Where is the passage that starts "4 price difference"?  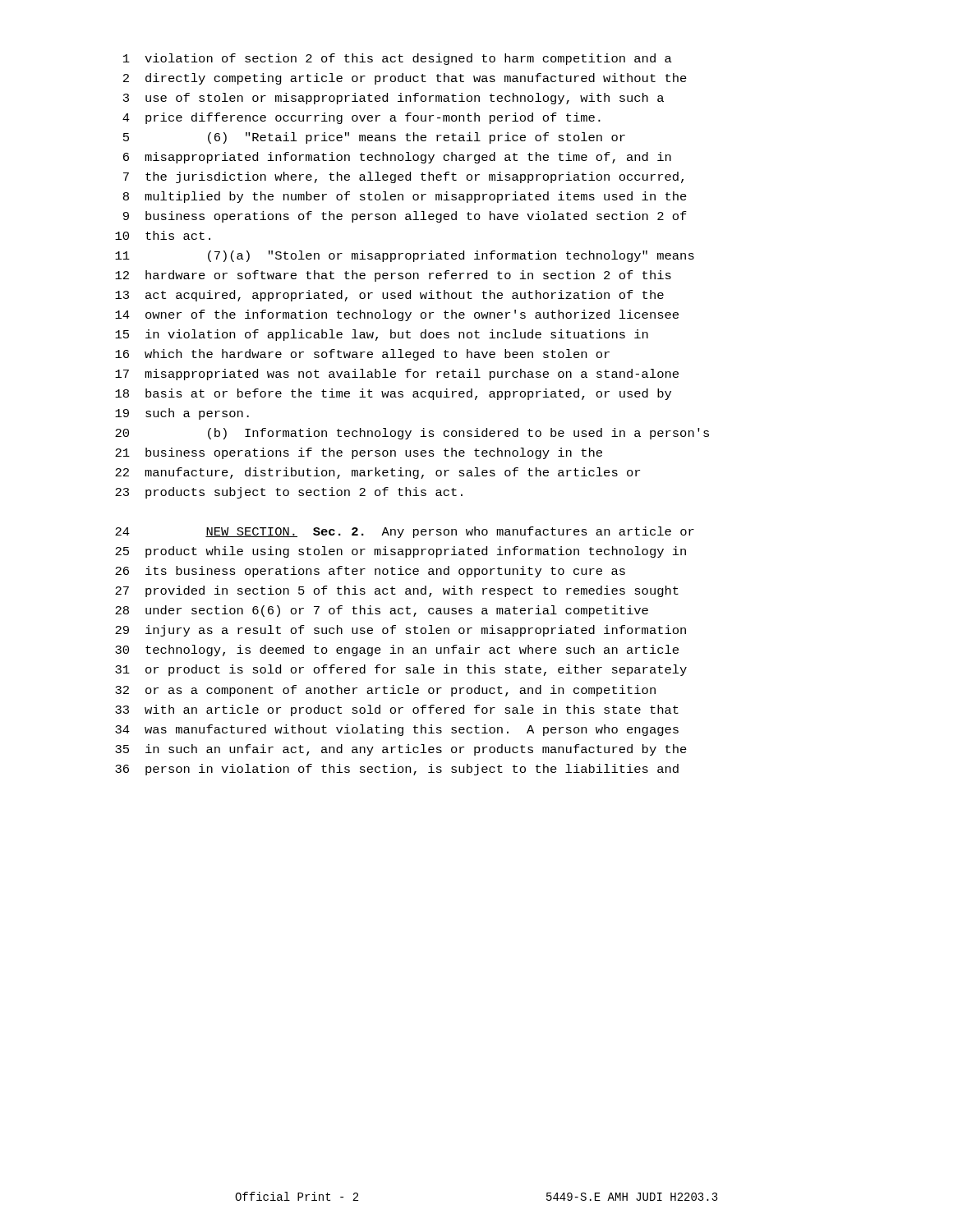[489, 118]
